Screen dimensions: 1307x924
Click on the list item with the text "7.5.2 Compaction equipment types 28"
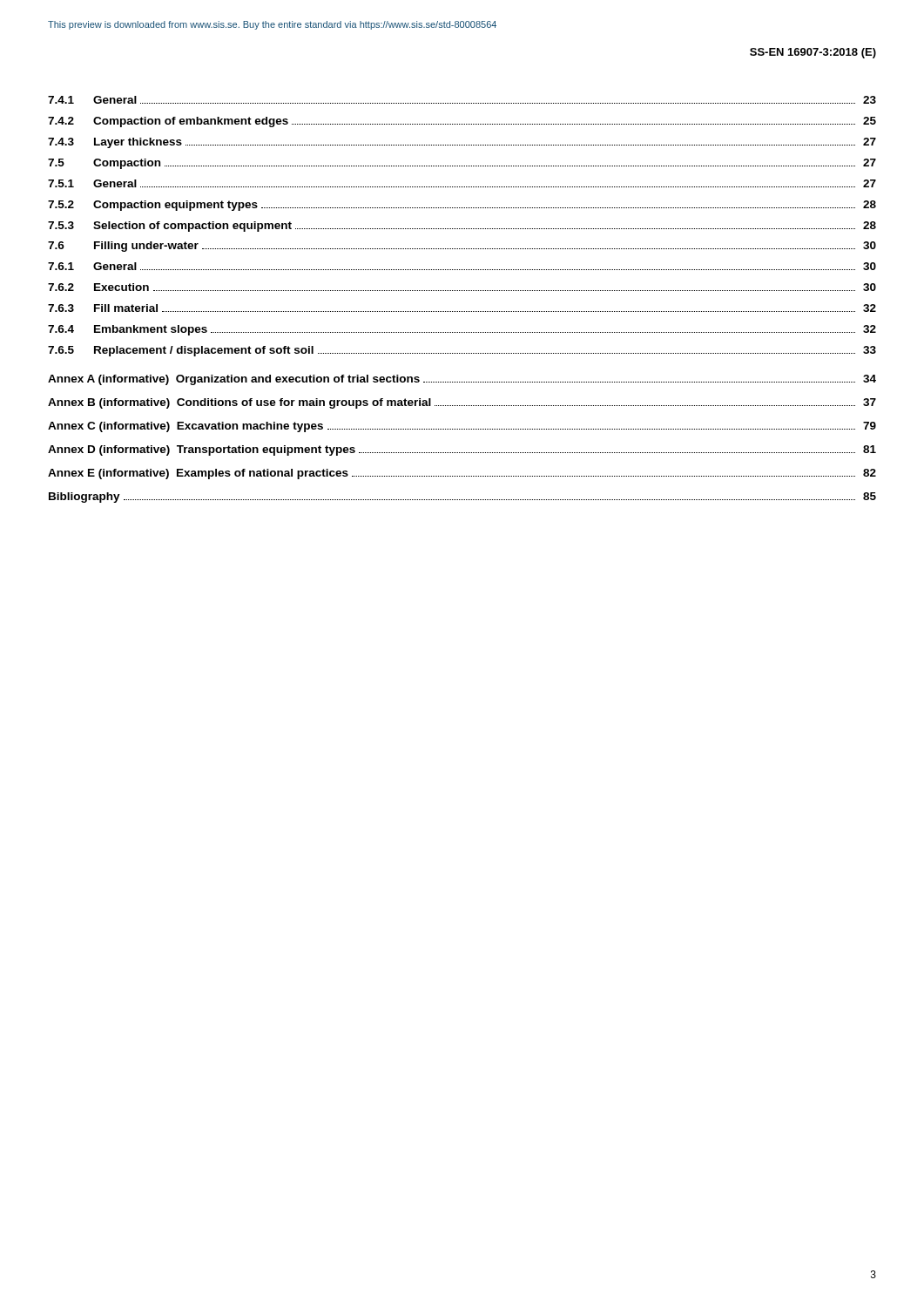click(462, 205)
